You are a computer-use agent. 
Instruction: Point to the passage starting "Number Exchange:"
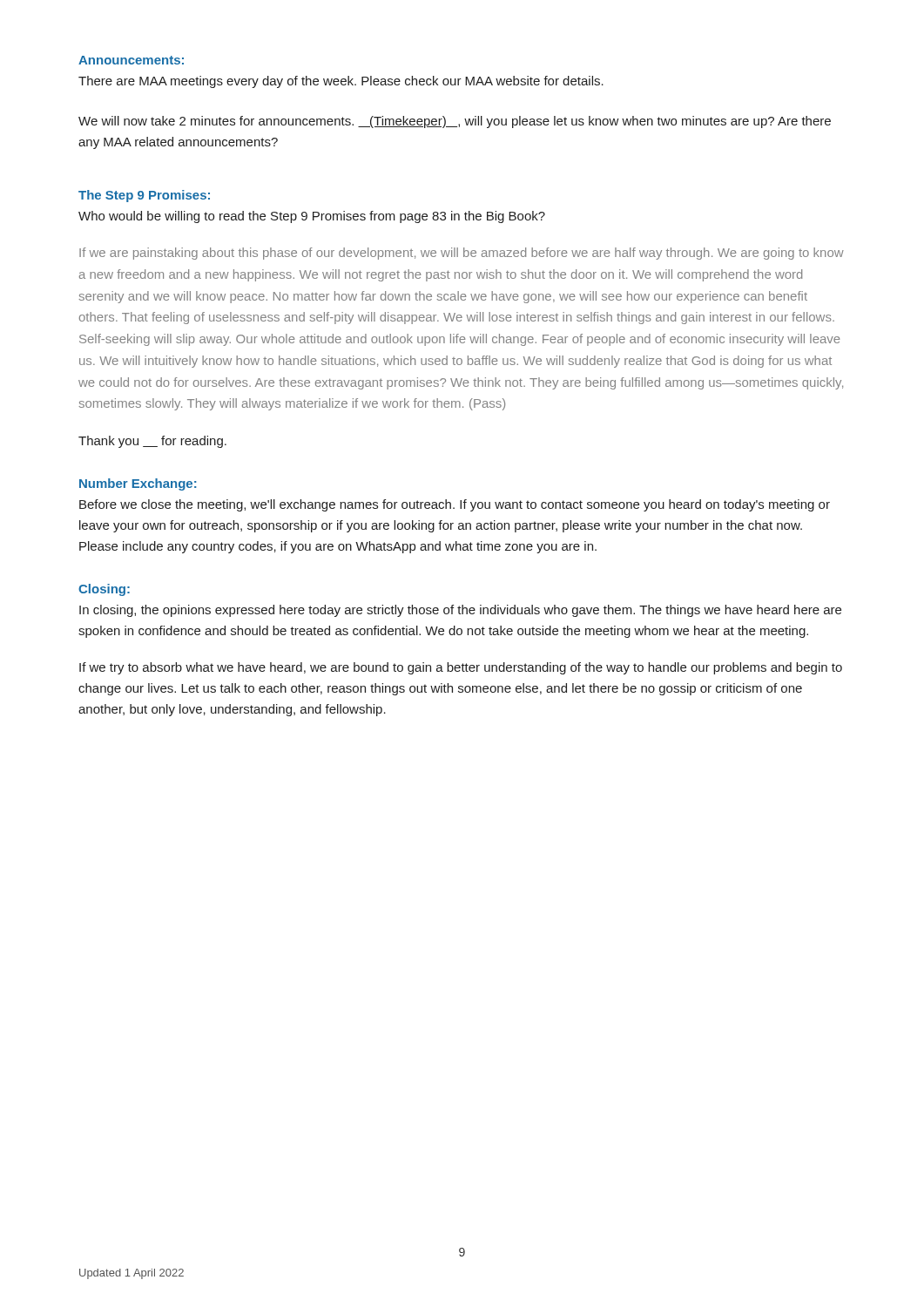point(138,483)
